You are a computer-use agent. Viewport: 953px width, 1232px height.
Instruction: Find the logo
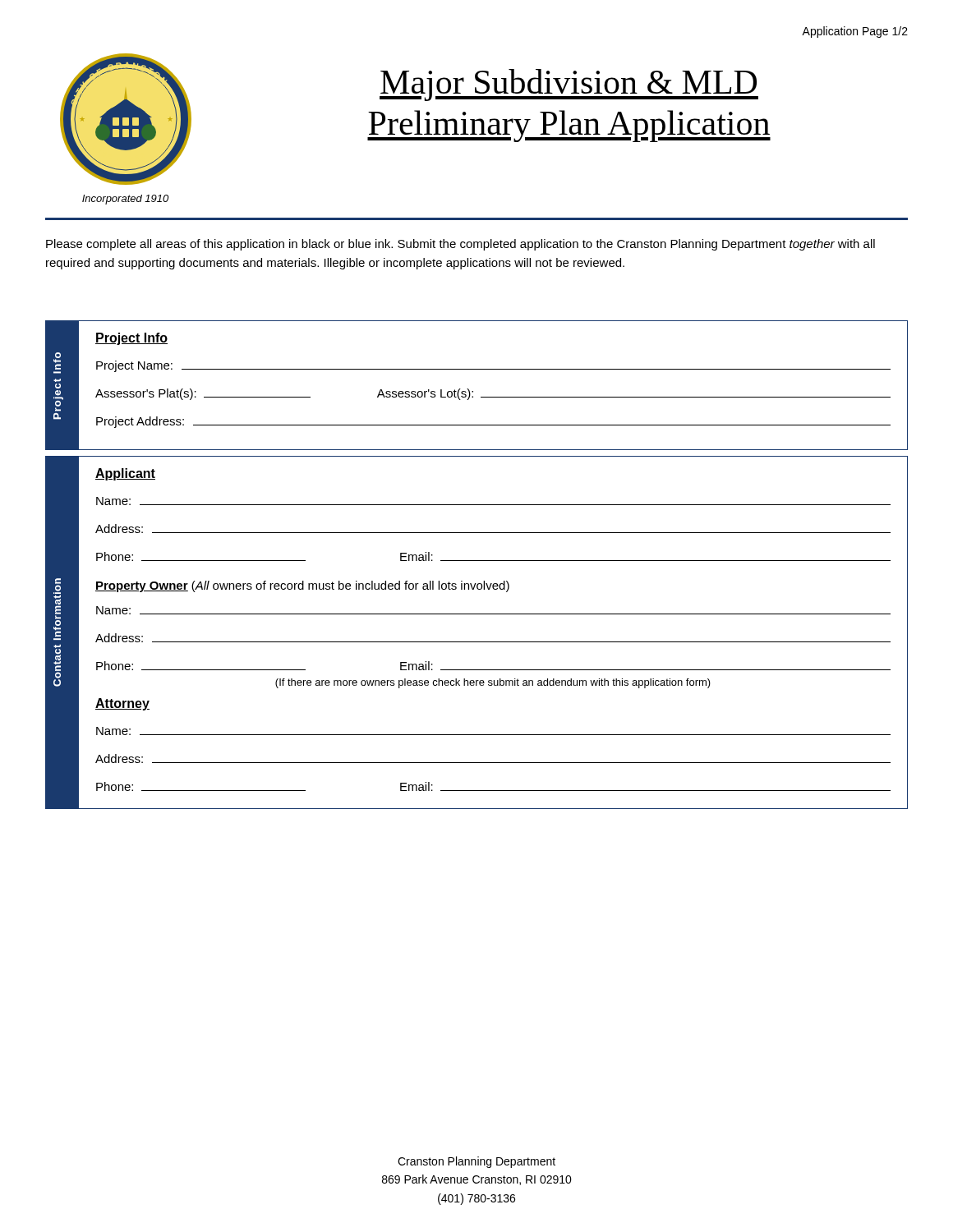(x=125, y=120)
